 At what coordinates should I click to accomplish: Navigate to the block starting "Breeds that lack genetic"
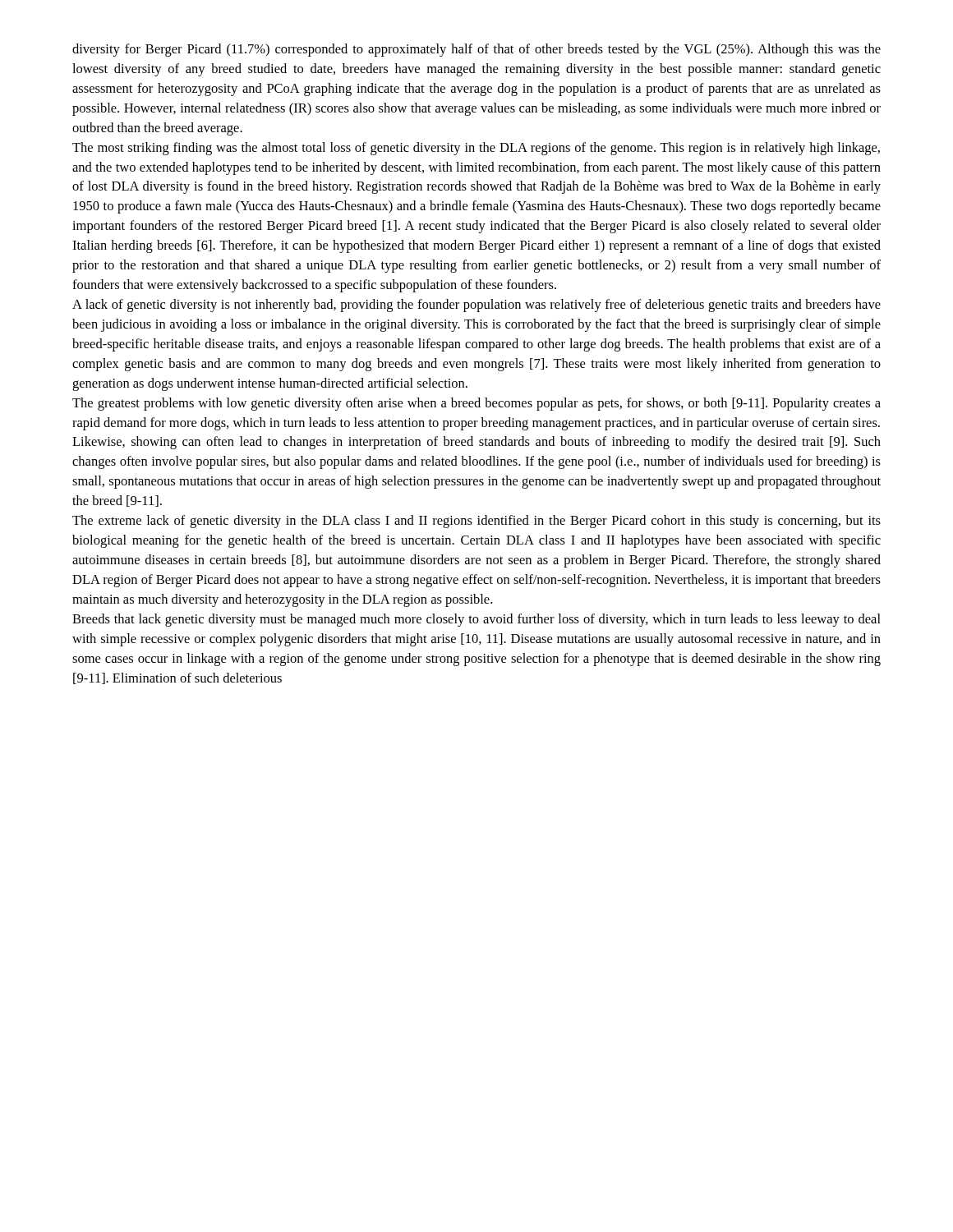(476, 649)
